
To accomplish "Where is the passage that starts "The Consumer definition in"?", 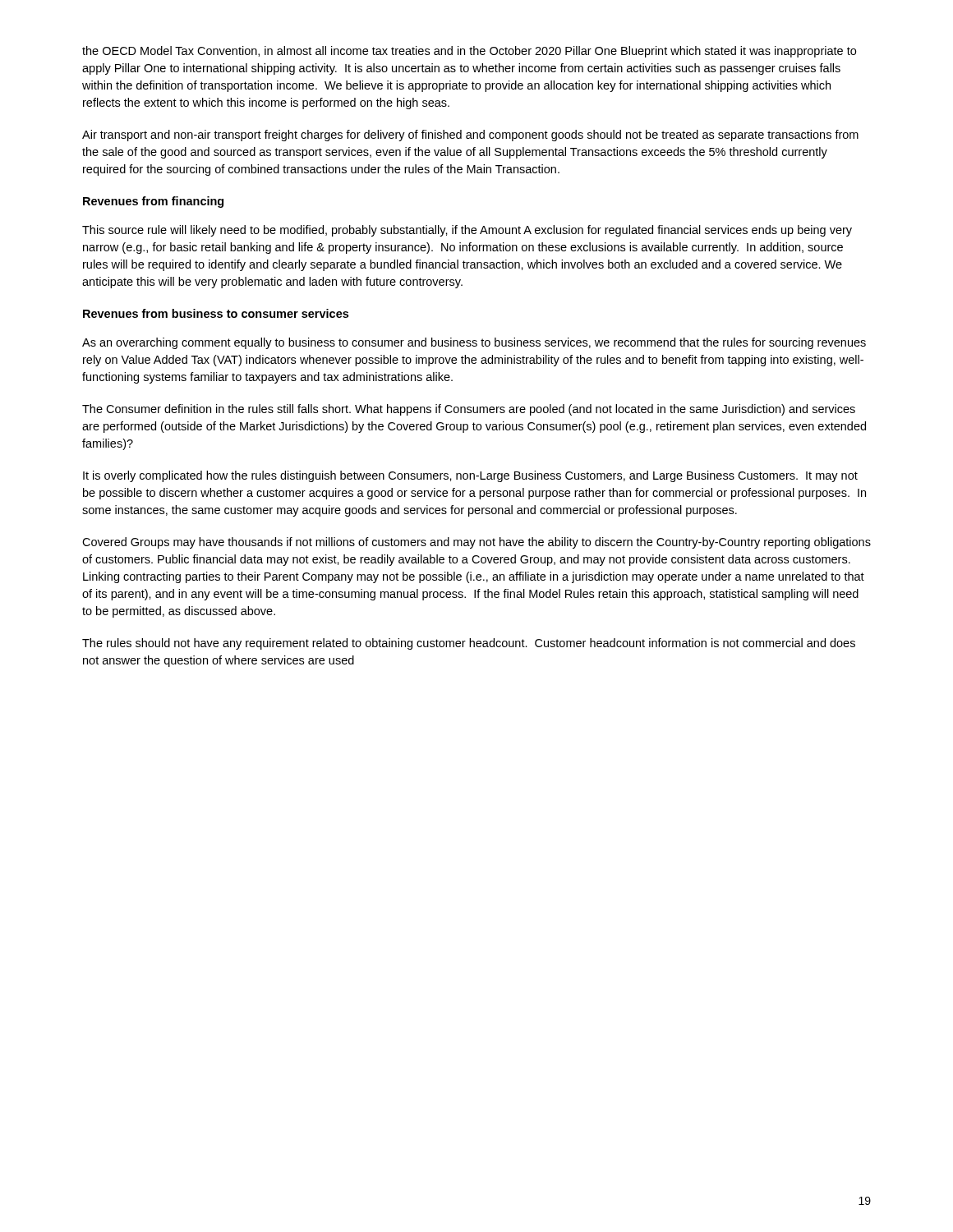I will (474, 426).
